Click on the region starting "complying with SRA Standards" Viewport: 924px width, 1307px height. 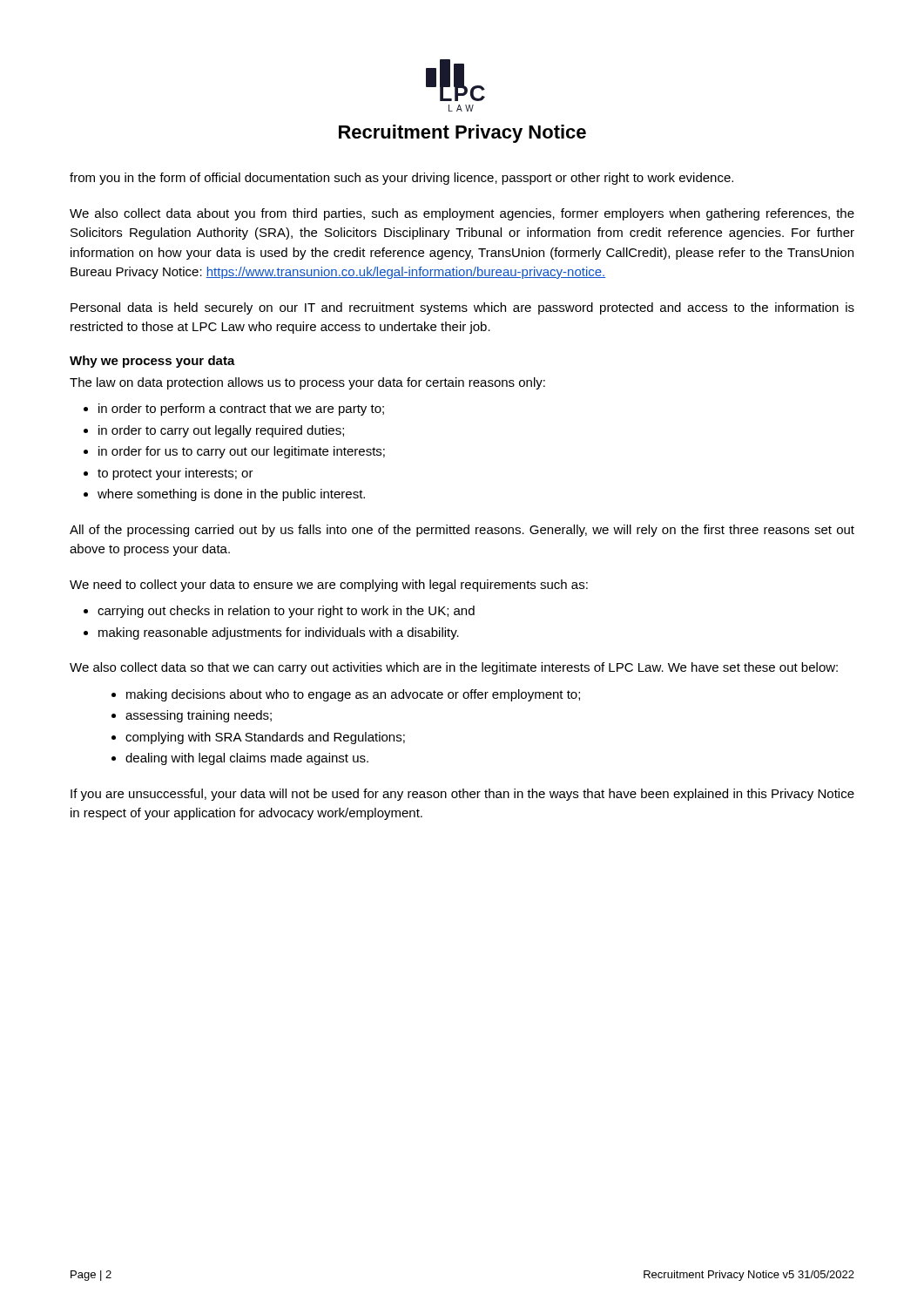(266, 736)
